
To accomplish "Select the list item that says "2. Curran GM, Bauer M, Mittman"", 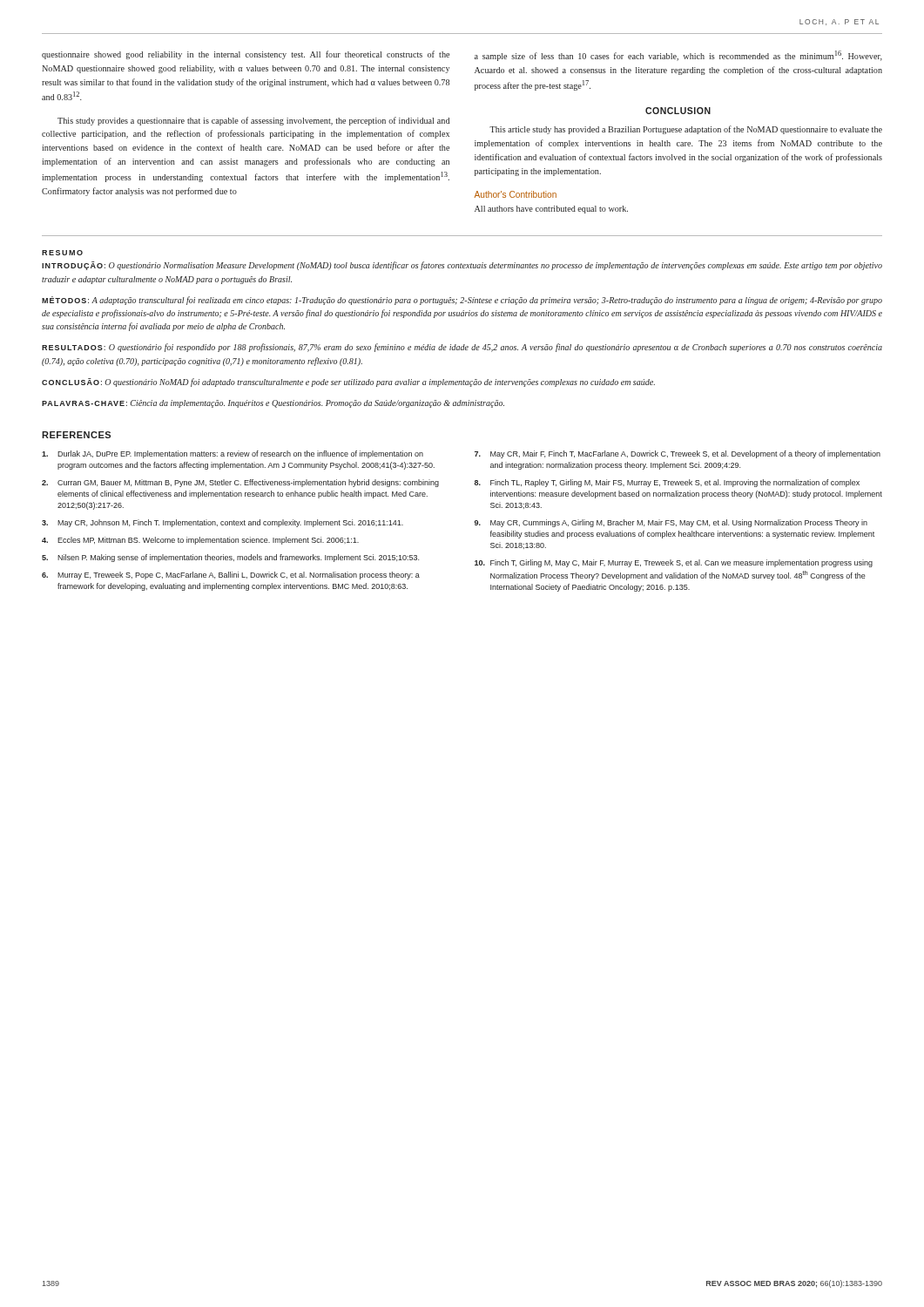I will (246, 494).
